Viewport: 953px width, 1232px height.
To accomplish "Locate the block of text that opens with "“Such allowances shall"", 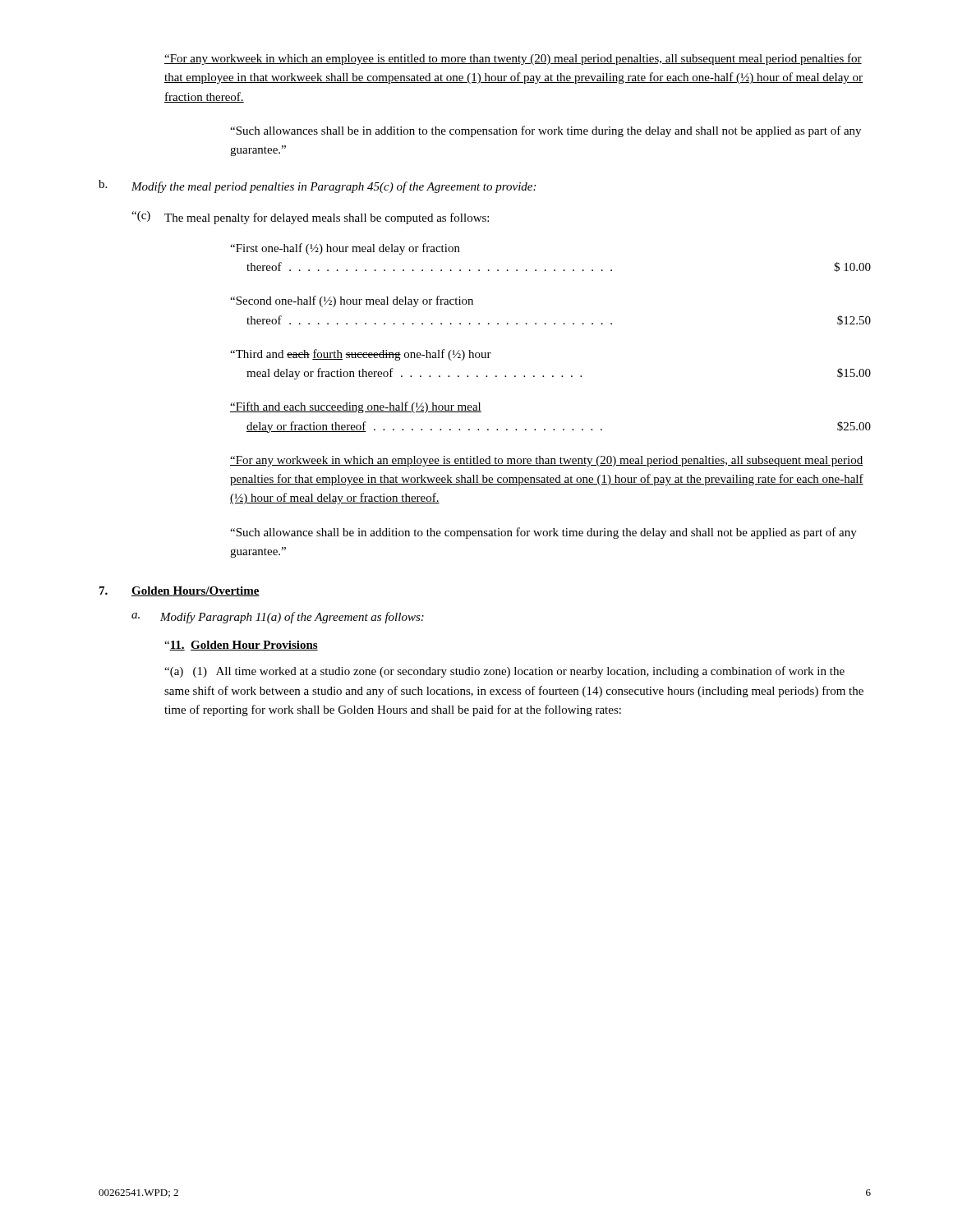I will coord(546,140).
